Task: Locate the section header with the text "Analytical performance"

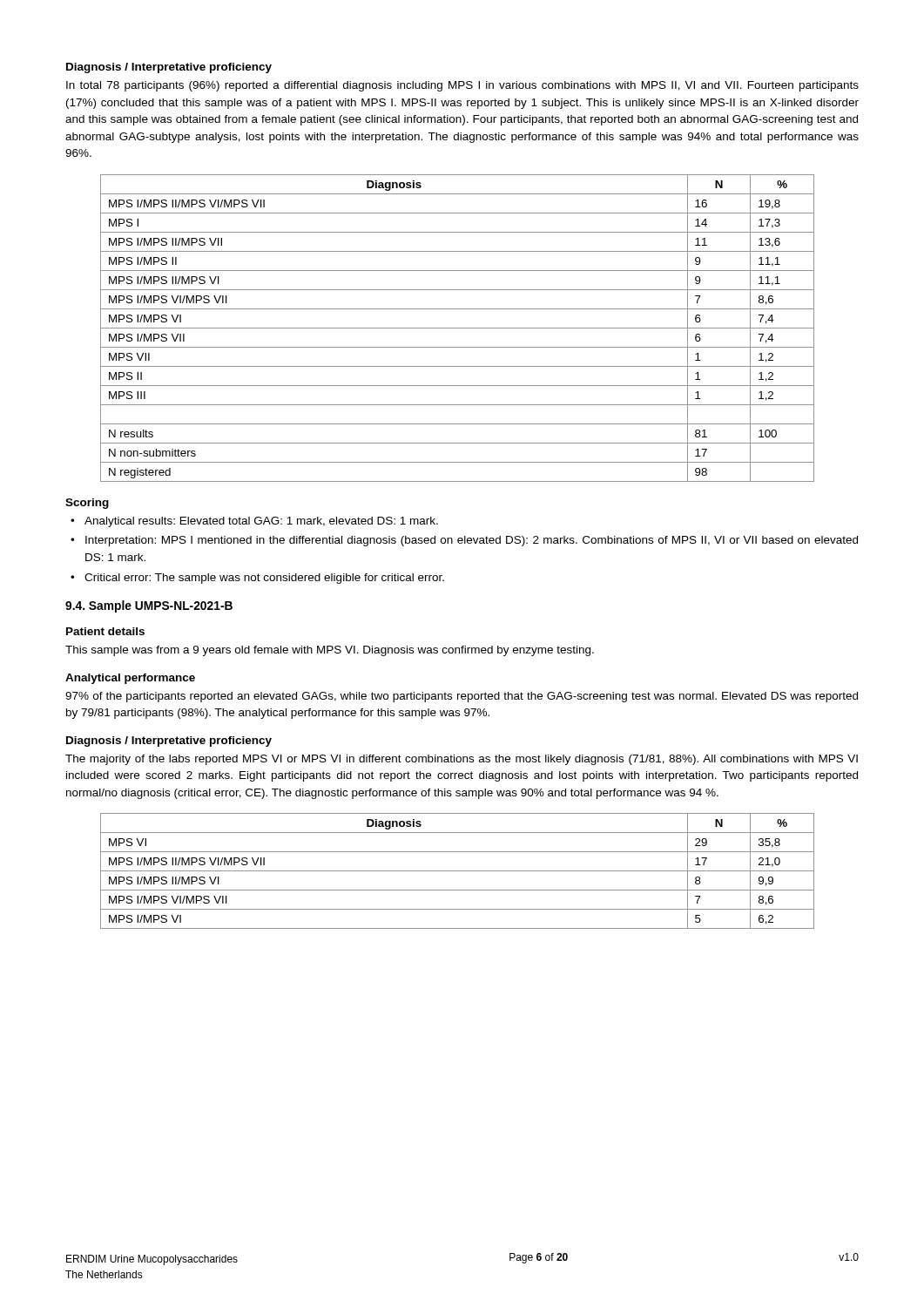Action: tap(130, 677)
